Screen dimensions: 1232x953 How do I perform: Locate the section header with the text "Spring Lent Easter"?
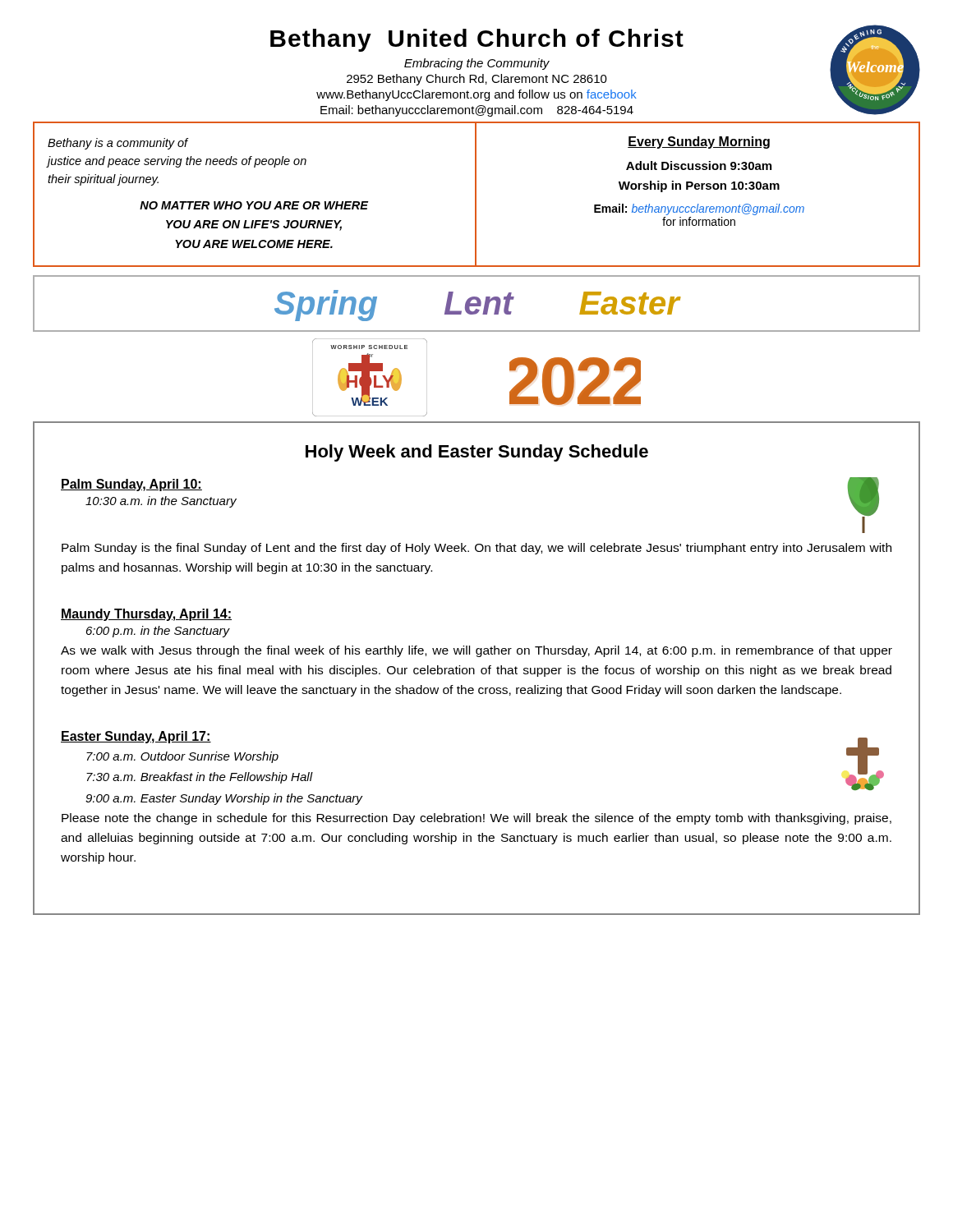click(476, 303)
